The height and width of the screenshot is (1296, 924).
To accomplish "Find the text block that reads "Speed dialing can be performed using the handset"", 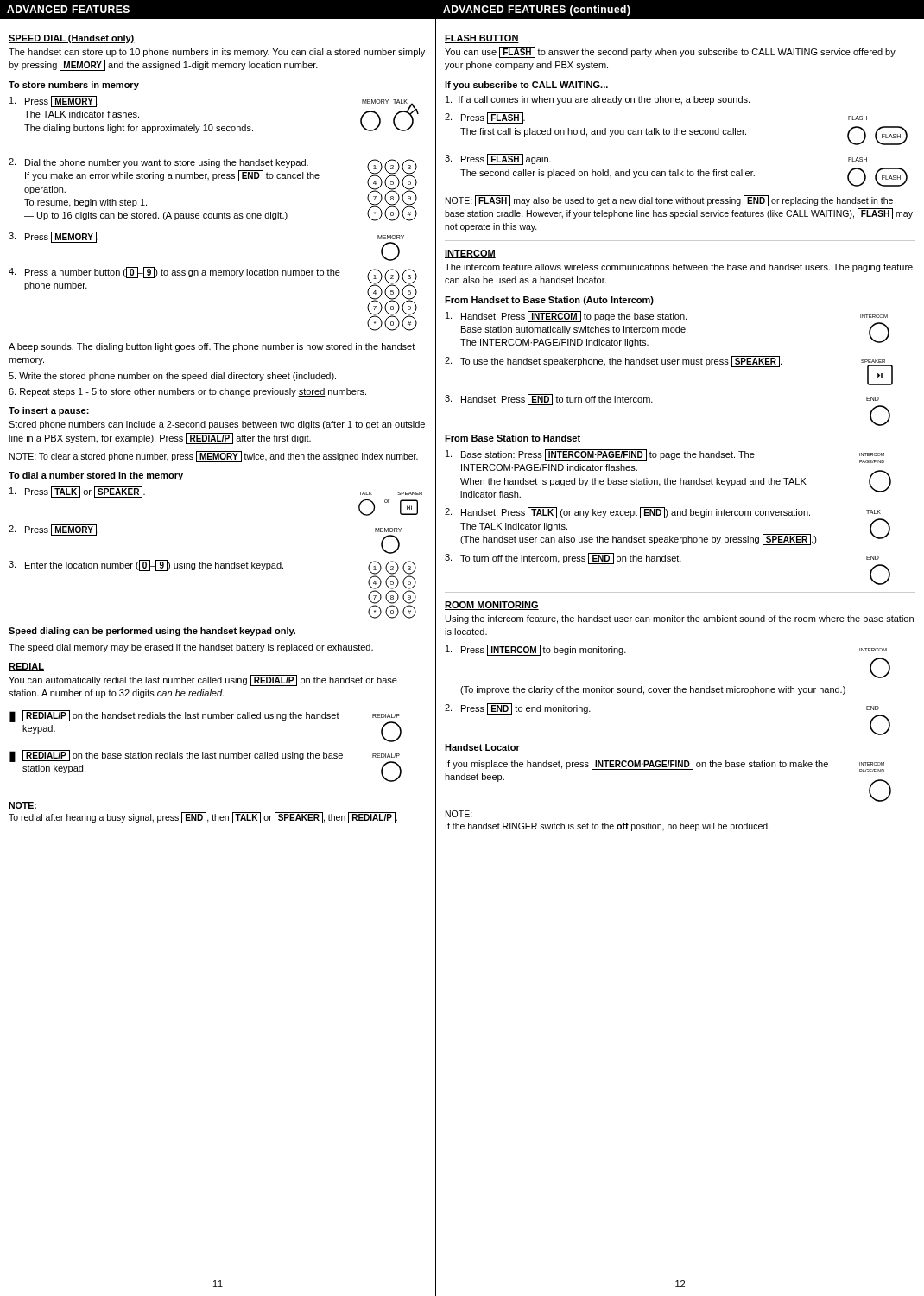I will [218, 631].
